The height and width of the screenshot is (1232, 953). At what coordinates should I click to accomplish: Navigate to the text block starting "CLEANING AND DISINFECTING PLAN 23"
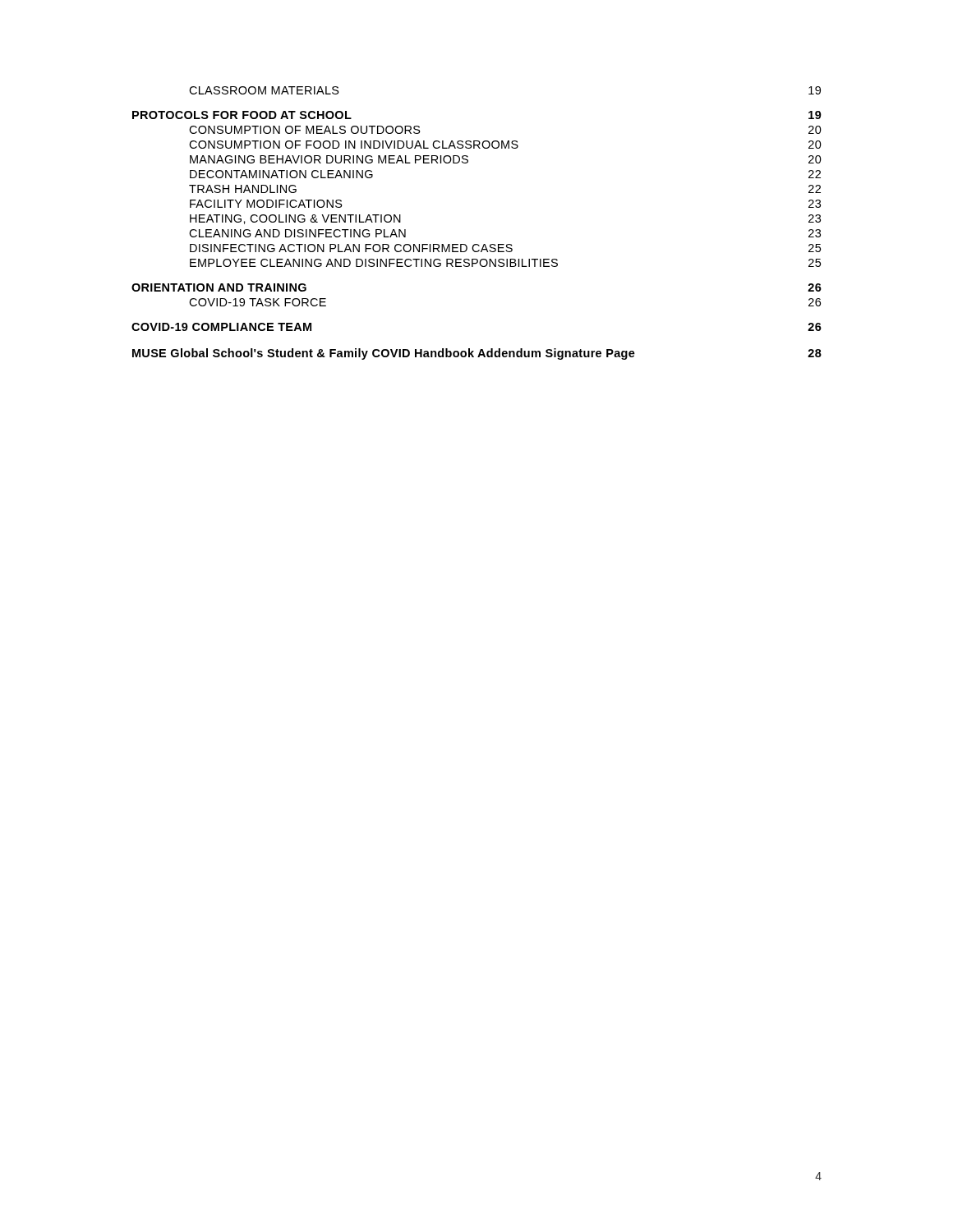[x=505, y=233]
